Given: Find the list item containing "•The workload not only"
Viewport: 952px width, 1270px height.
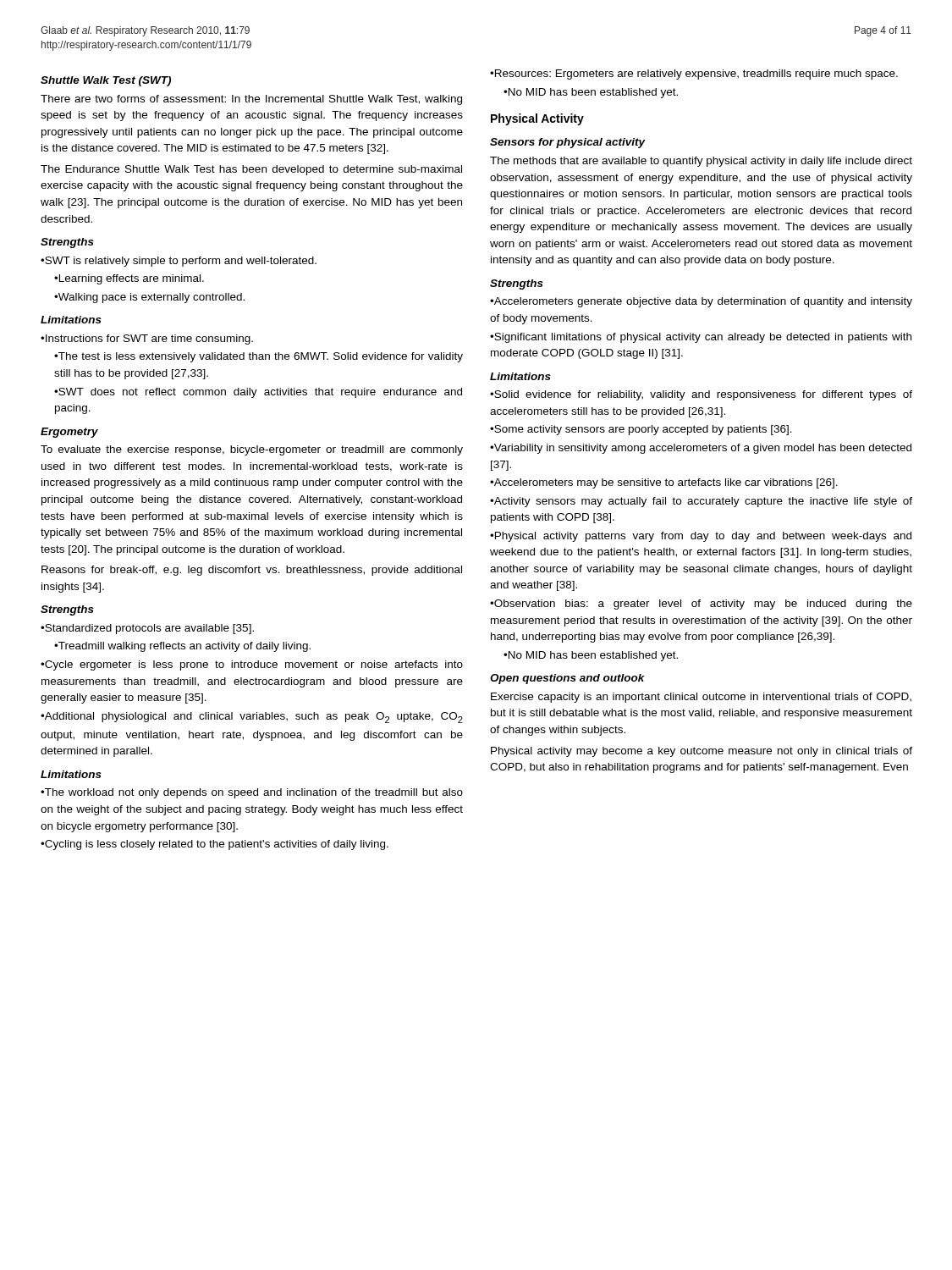Looking at the screenshot, I should click(x=252, y=809).
